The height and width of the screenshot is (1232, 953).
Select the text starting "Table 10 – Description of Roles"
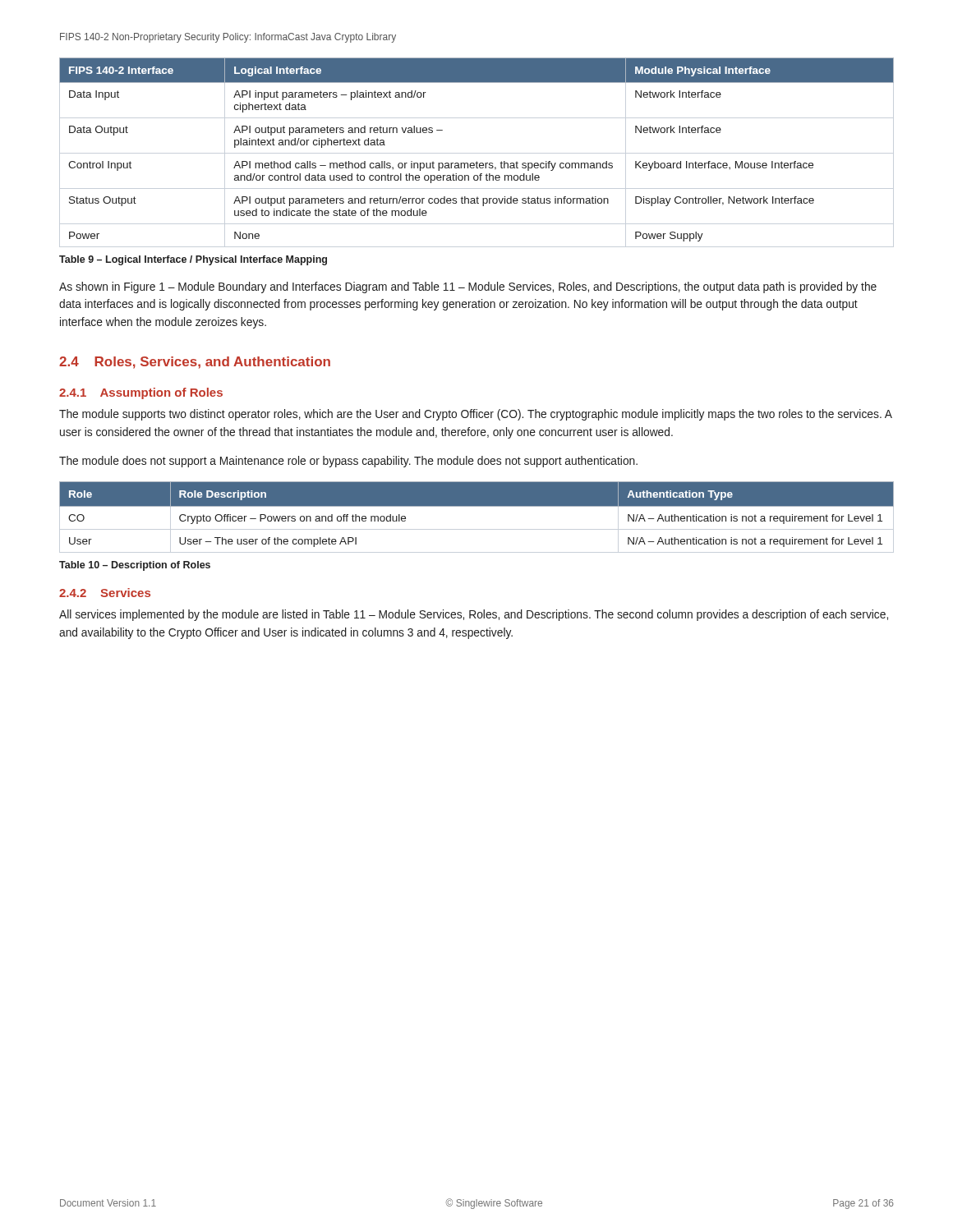[135, 565]
